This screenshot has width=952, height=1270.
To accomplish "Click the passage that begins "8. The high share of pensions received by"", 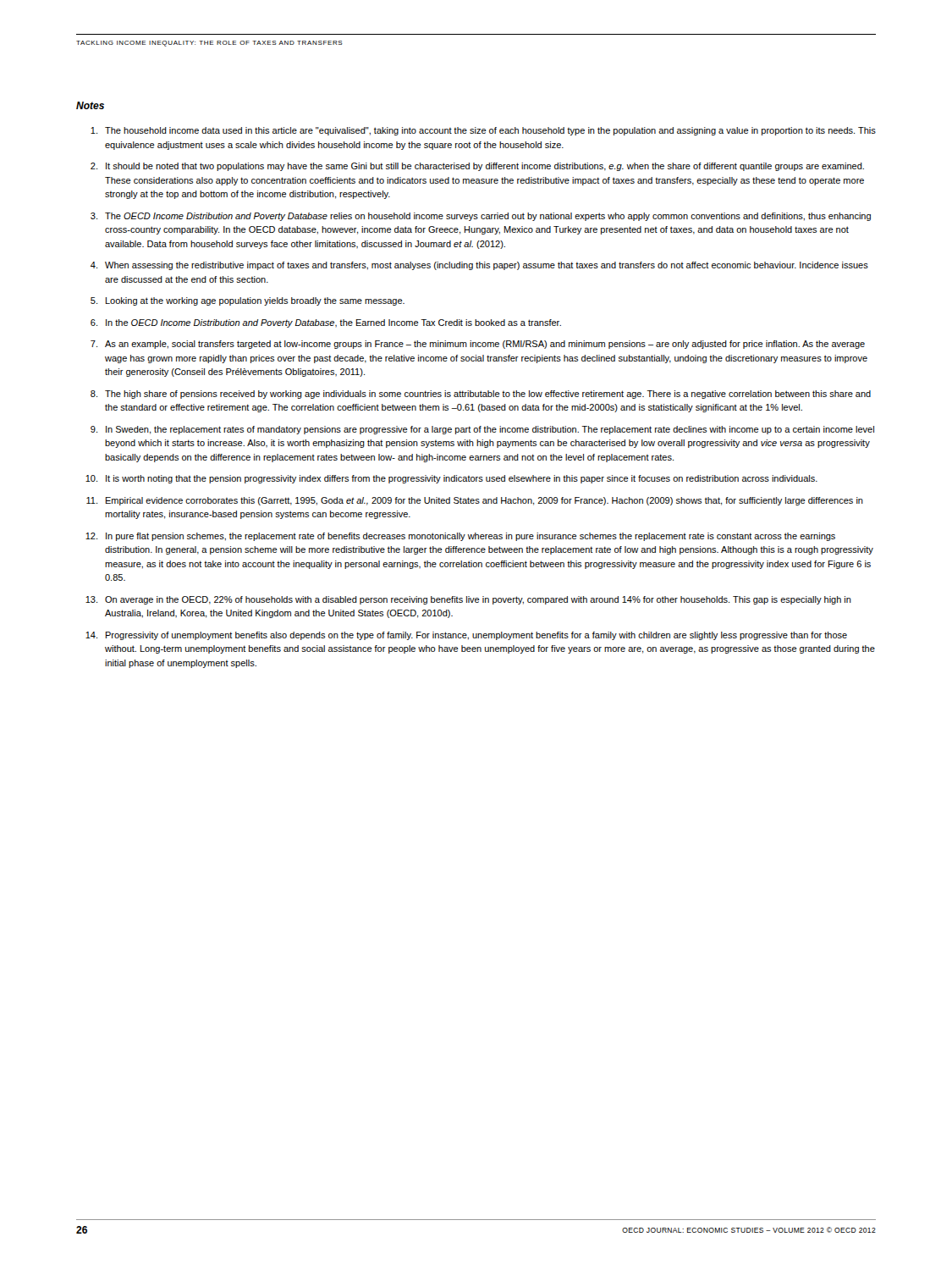I will pyautogui.click(x=476, y=400).
